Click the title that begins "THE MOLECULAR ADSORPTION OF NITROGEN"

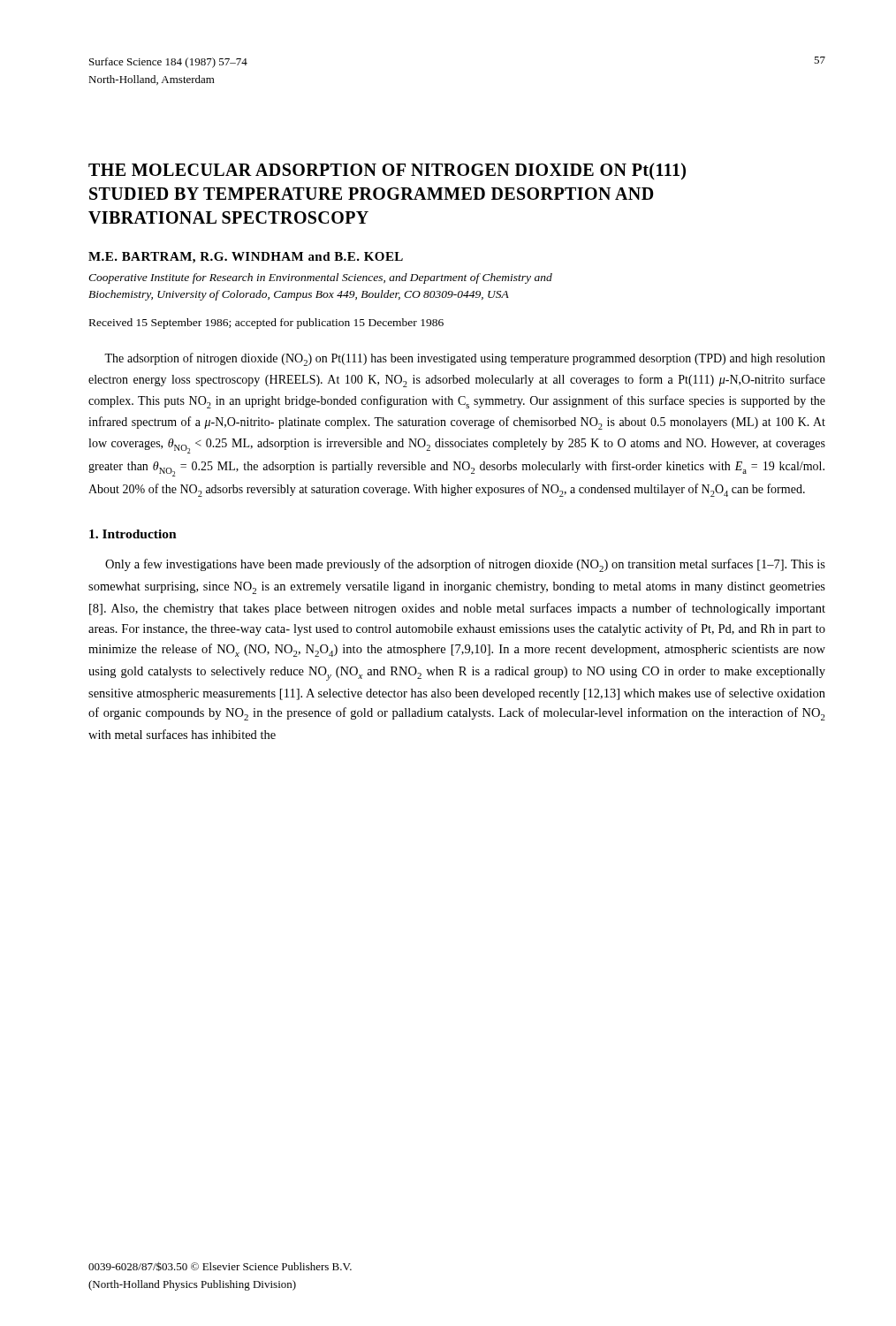tap(457, 194)
